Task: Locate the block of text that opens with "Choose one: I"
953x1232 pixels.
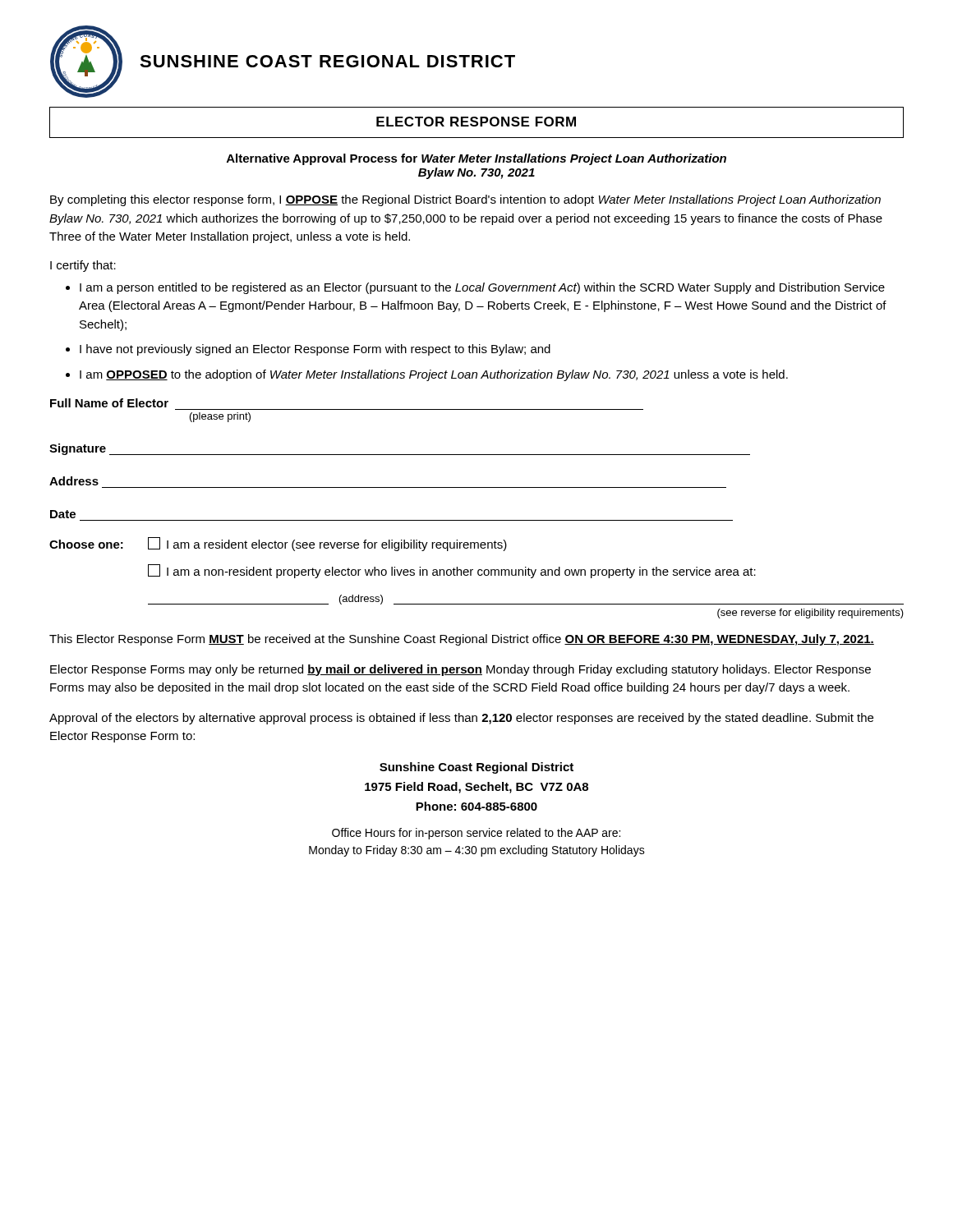Action: tap(476, 577)
